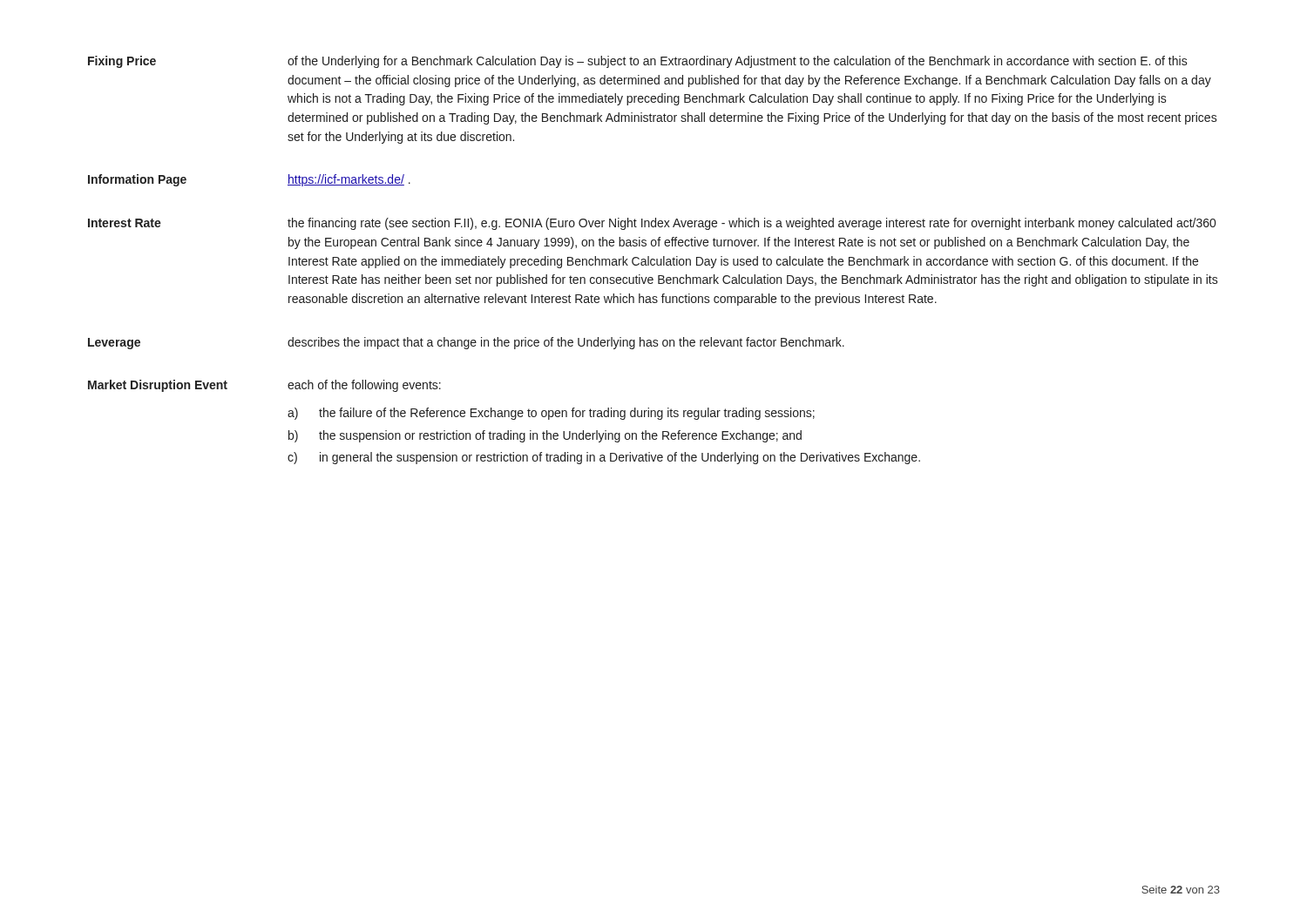
Task: Click on the text containing "Information Page"
Action: [x=137, y=180]
